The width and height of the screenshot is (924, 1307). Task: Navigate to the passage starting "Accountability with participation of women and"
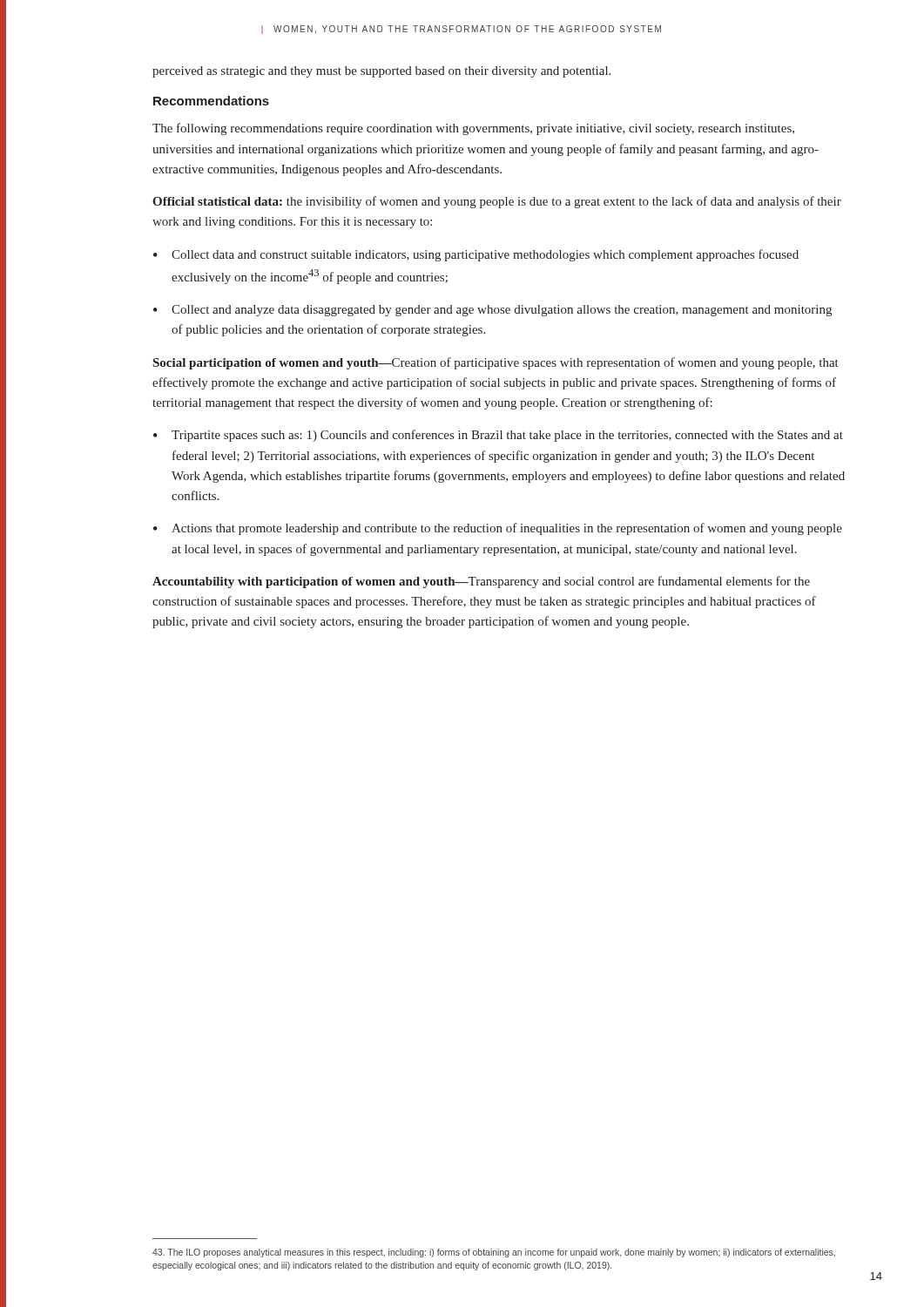484,601
